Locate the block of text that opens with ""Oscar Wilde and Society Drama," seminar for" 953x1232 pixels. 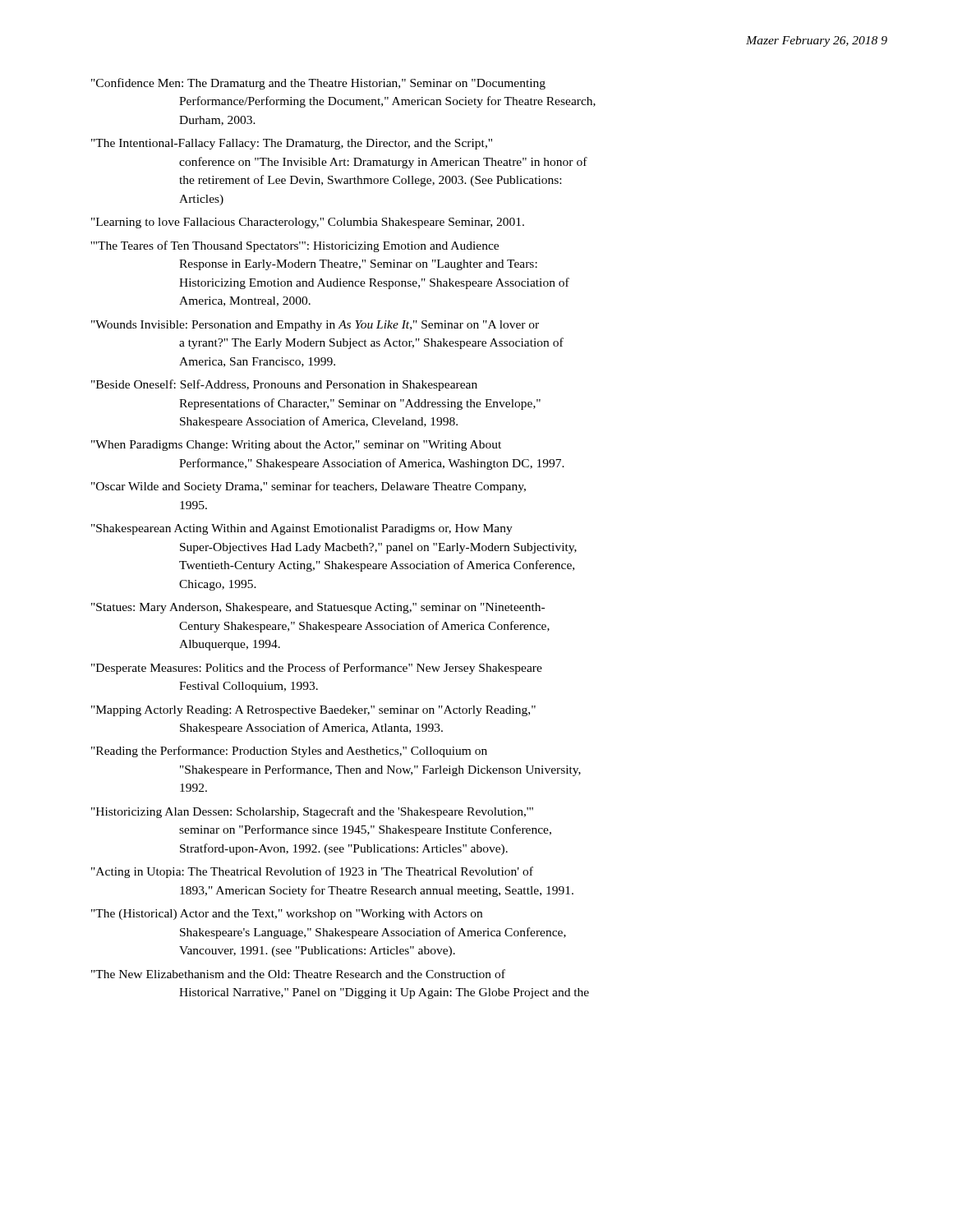489,496
